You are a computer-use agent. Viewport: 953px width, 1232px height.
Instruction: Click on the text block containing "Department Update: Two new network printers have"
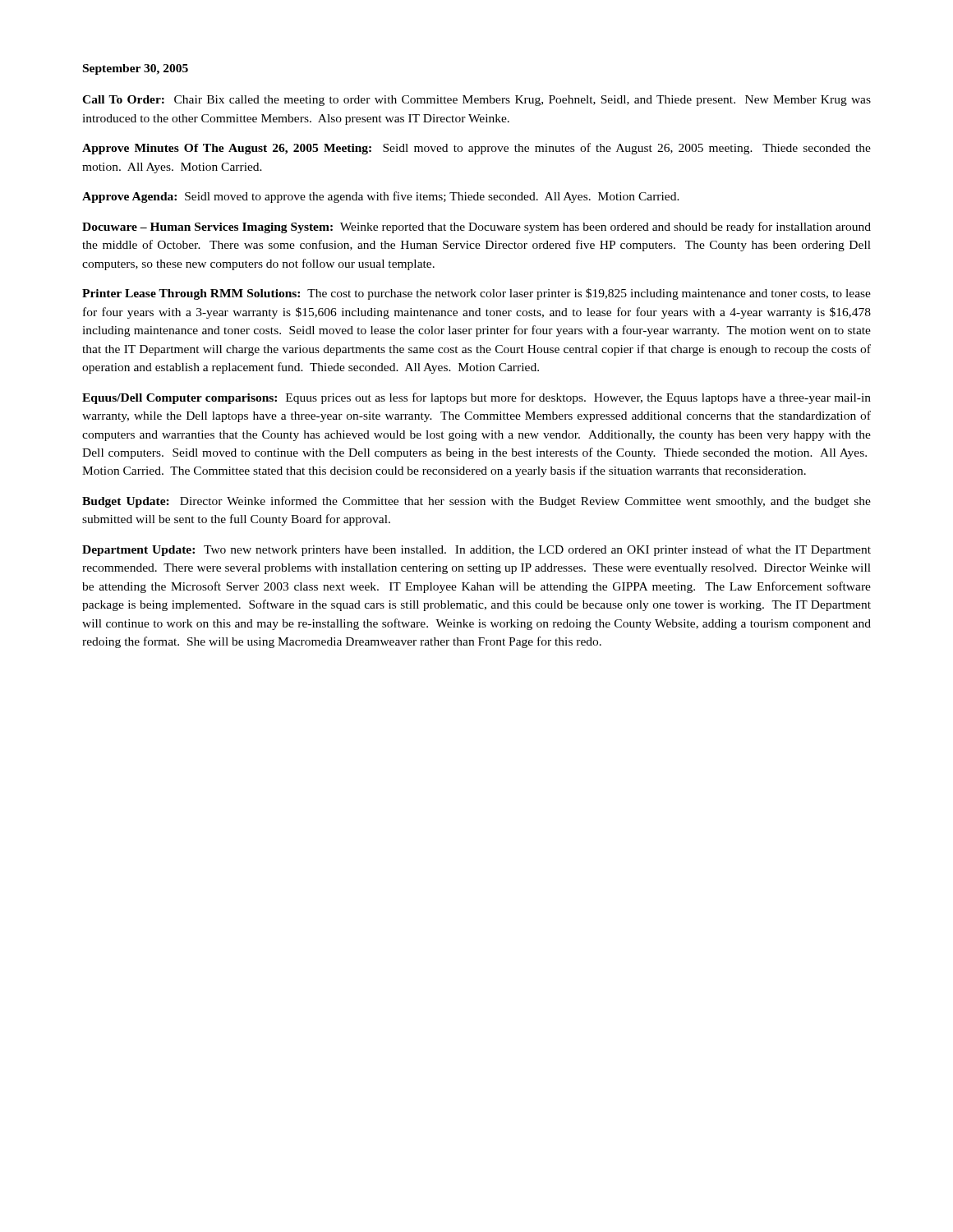[476, 595]
